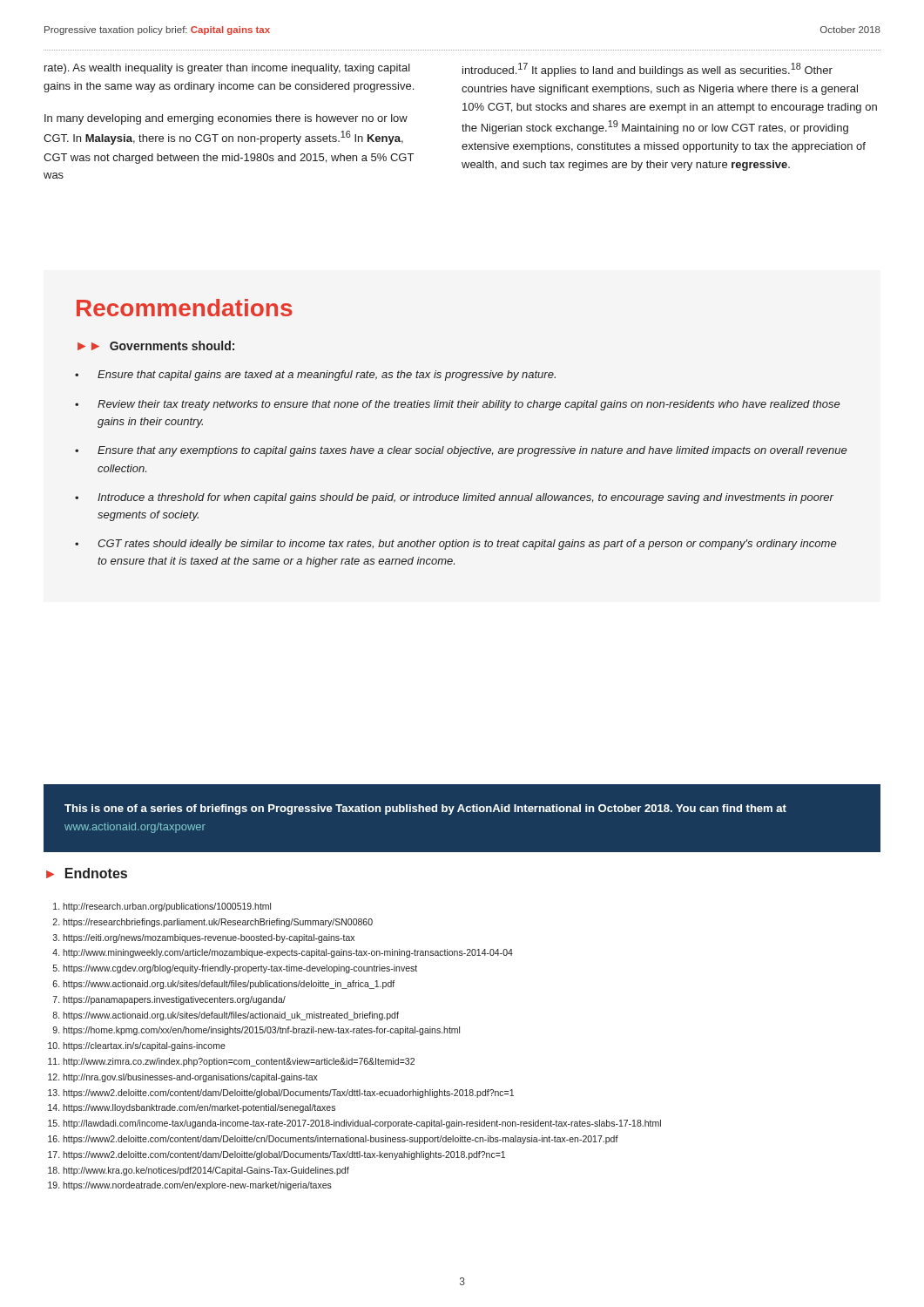Navigate to the passage starting "This is one of a series of"
This screenshot has width=924, height=1307.
pyautogui.click(x=425, y=817)
